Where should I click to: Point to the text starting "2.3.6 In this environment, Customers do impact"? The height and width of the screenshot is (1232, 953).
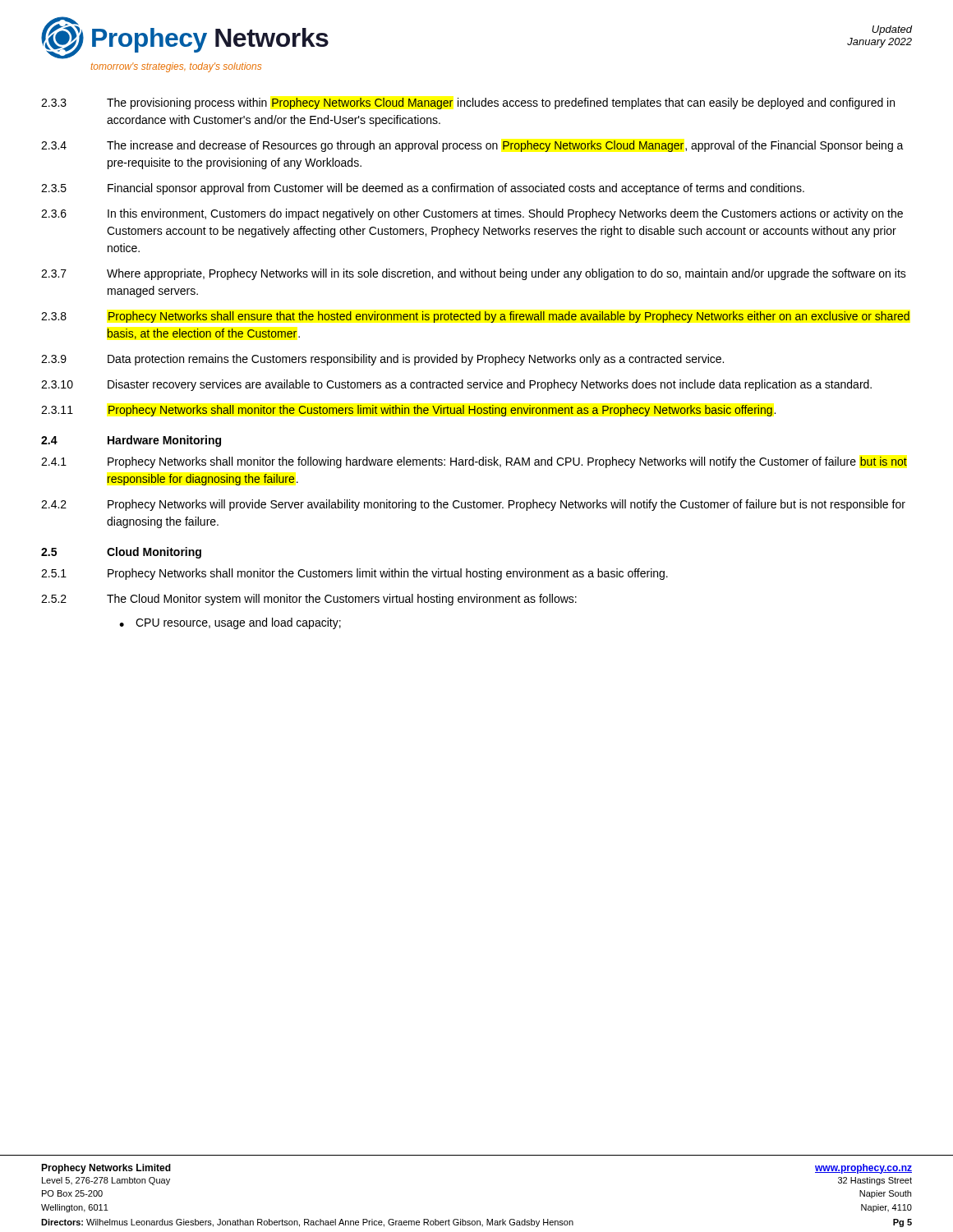[476, 231]
